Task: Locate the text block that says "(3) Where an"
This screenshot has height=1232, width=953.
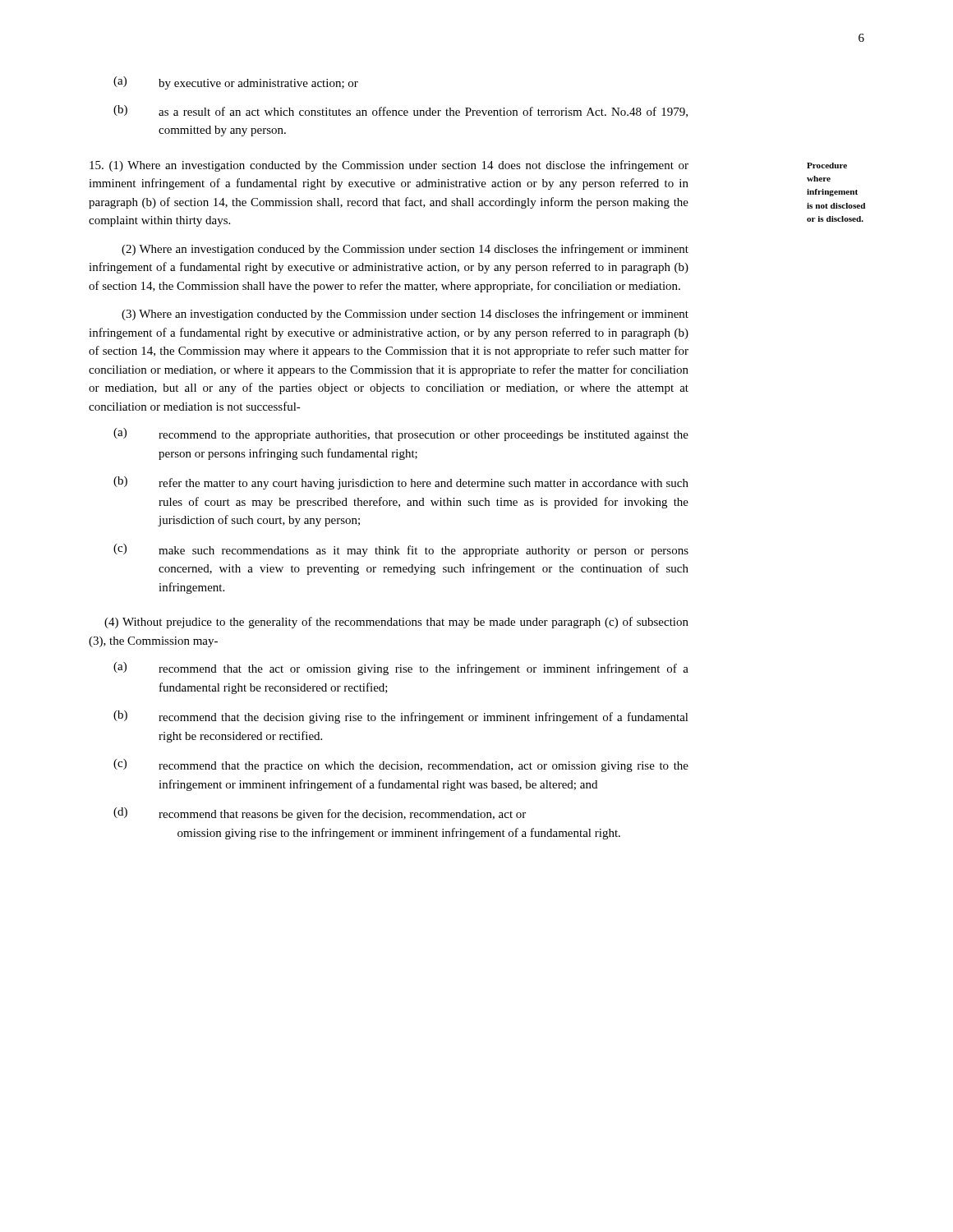Action: click(389, 360)
